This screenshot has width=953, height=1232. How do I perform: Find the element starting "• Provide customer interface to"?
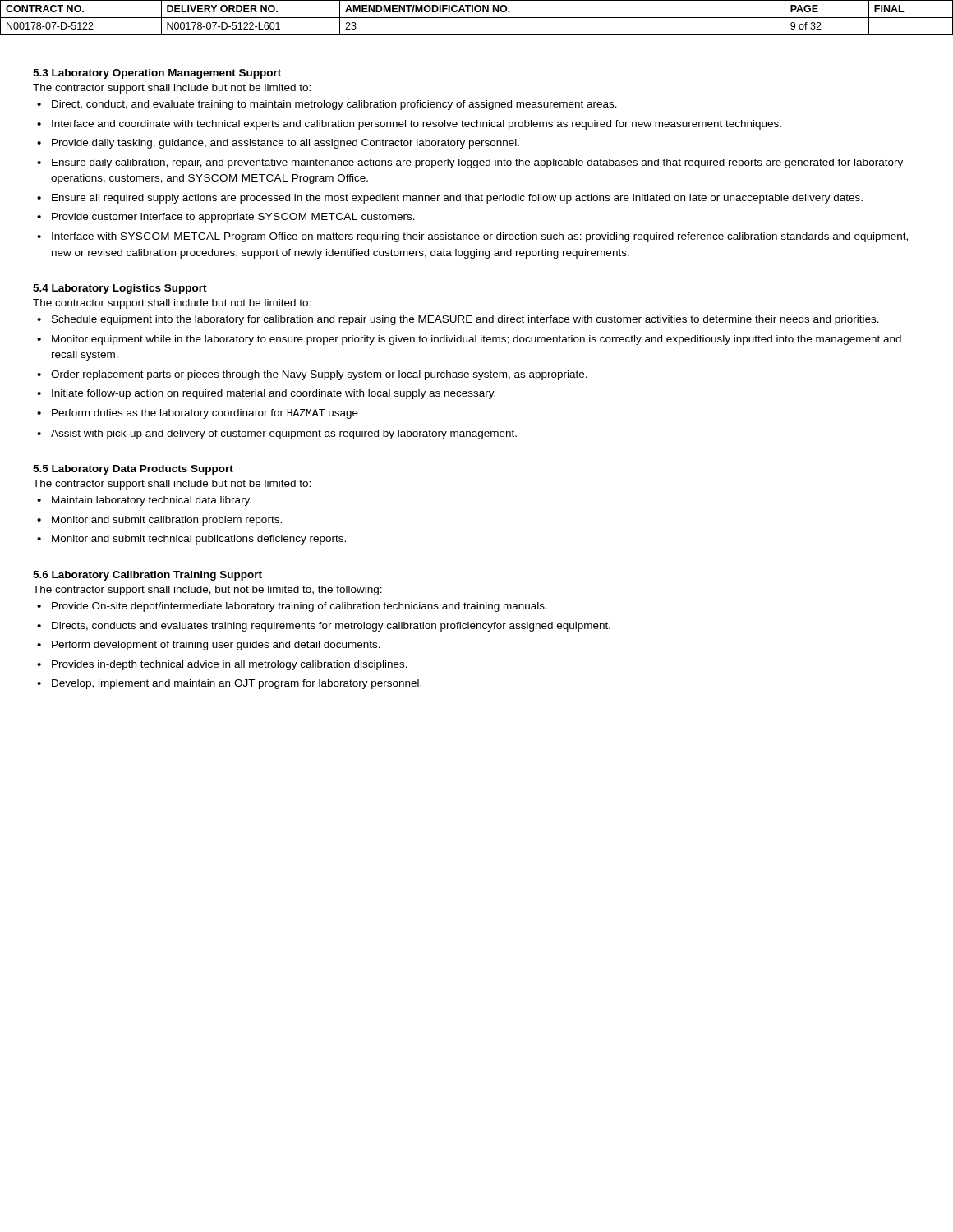226,217
